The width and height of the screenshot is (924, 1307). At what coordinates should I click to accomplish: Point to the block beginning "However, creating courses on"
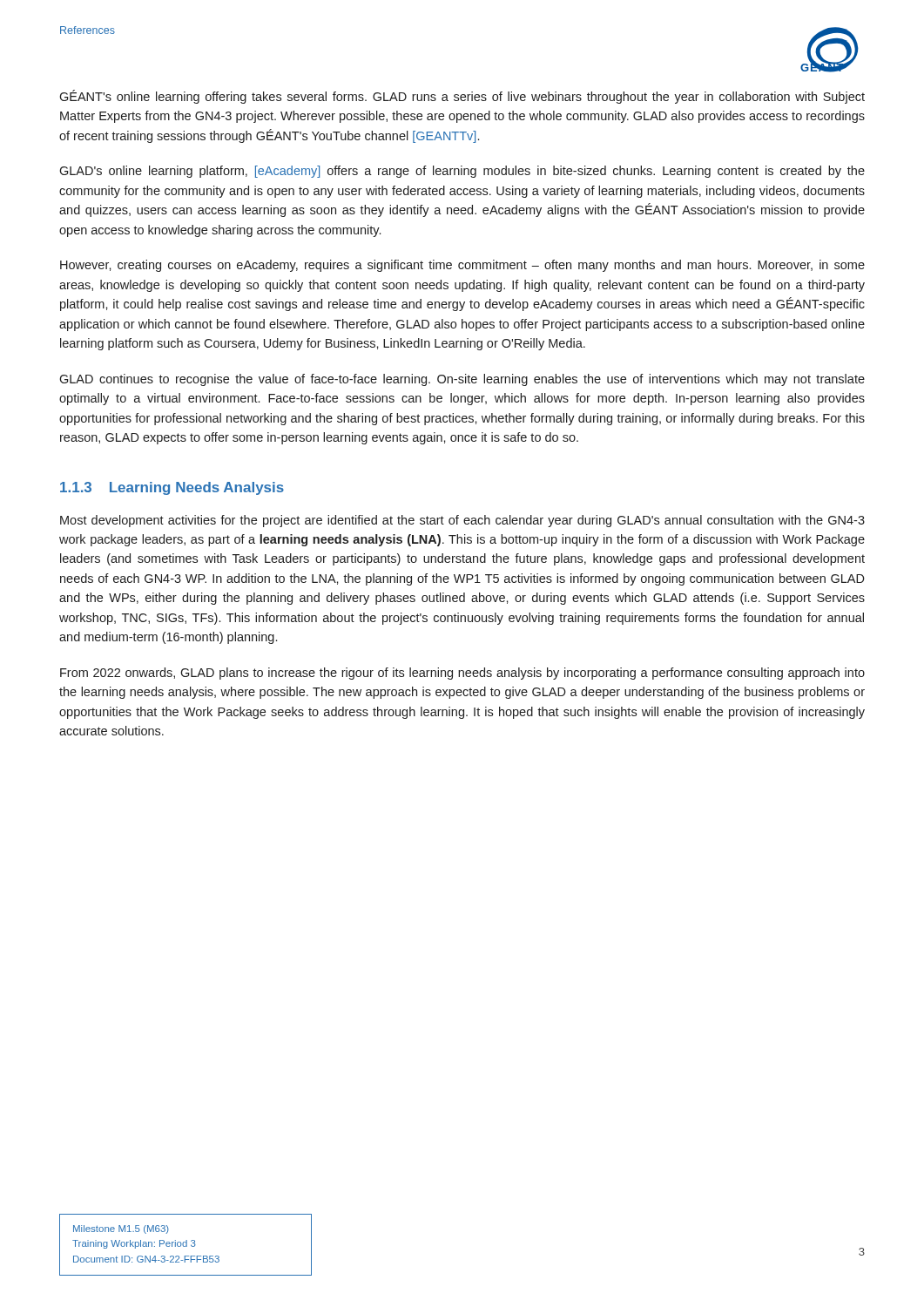462,304
